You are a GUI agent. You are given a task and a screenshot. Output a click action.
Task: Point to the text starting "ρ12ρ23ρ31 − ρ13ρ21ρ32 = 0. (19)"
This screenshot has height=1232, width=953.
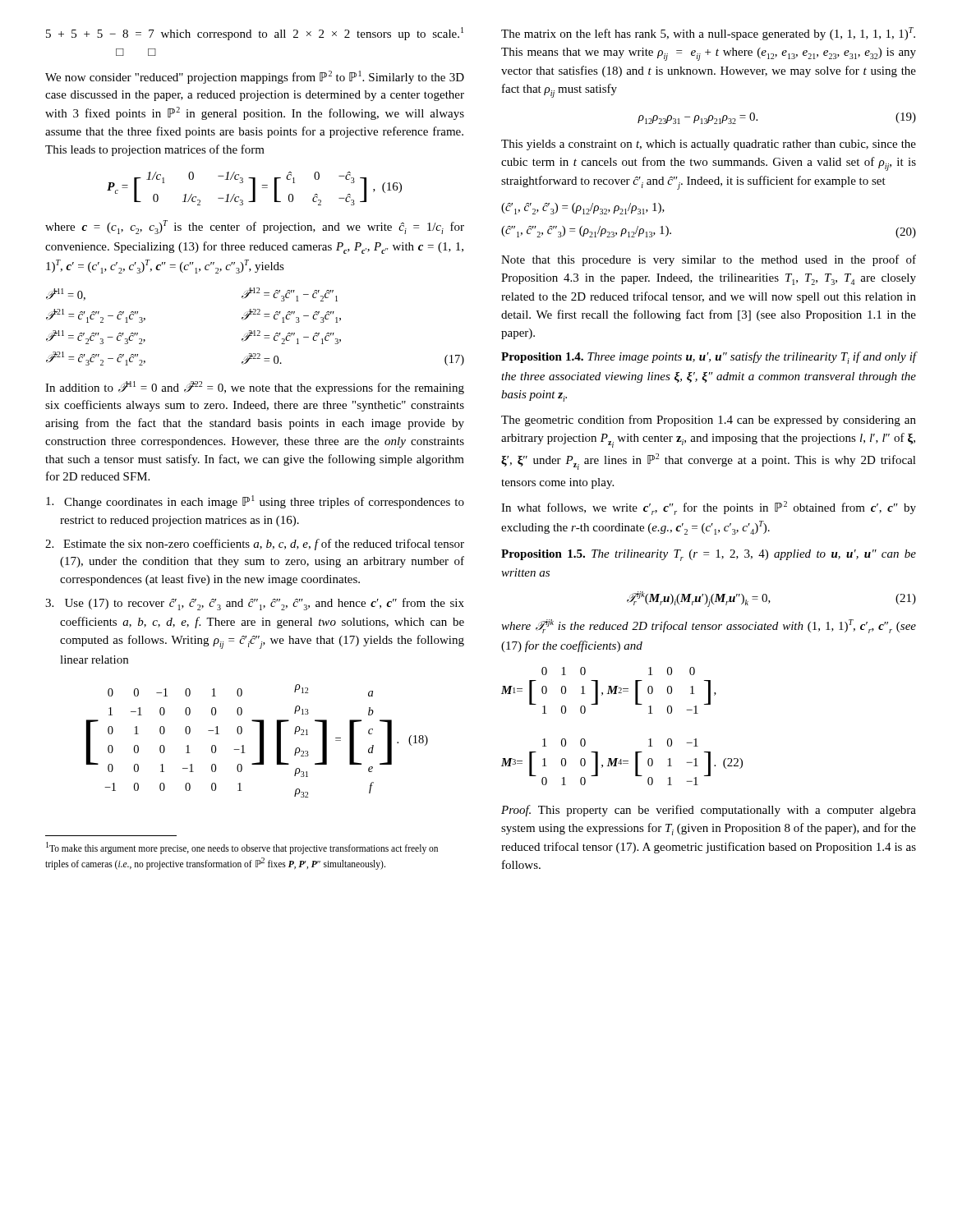pos(709,118)
